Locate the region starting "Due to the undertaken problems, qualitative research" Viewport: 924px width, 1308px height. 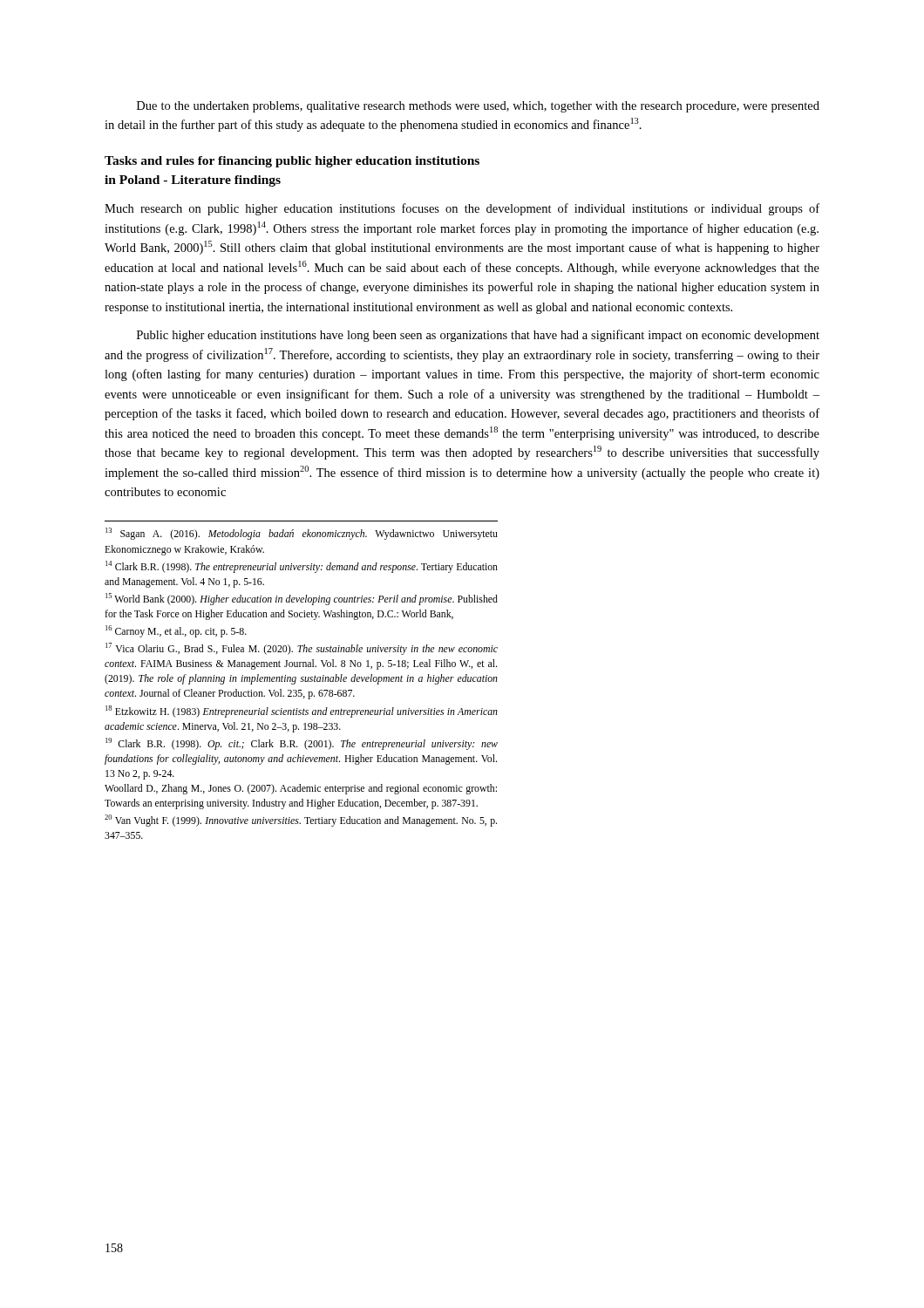[462, 115]
